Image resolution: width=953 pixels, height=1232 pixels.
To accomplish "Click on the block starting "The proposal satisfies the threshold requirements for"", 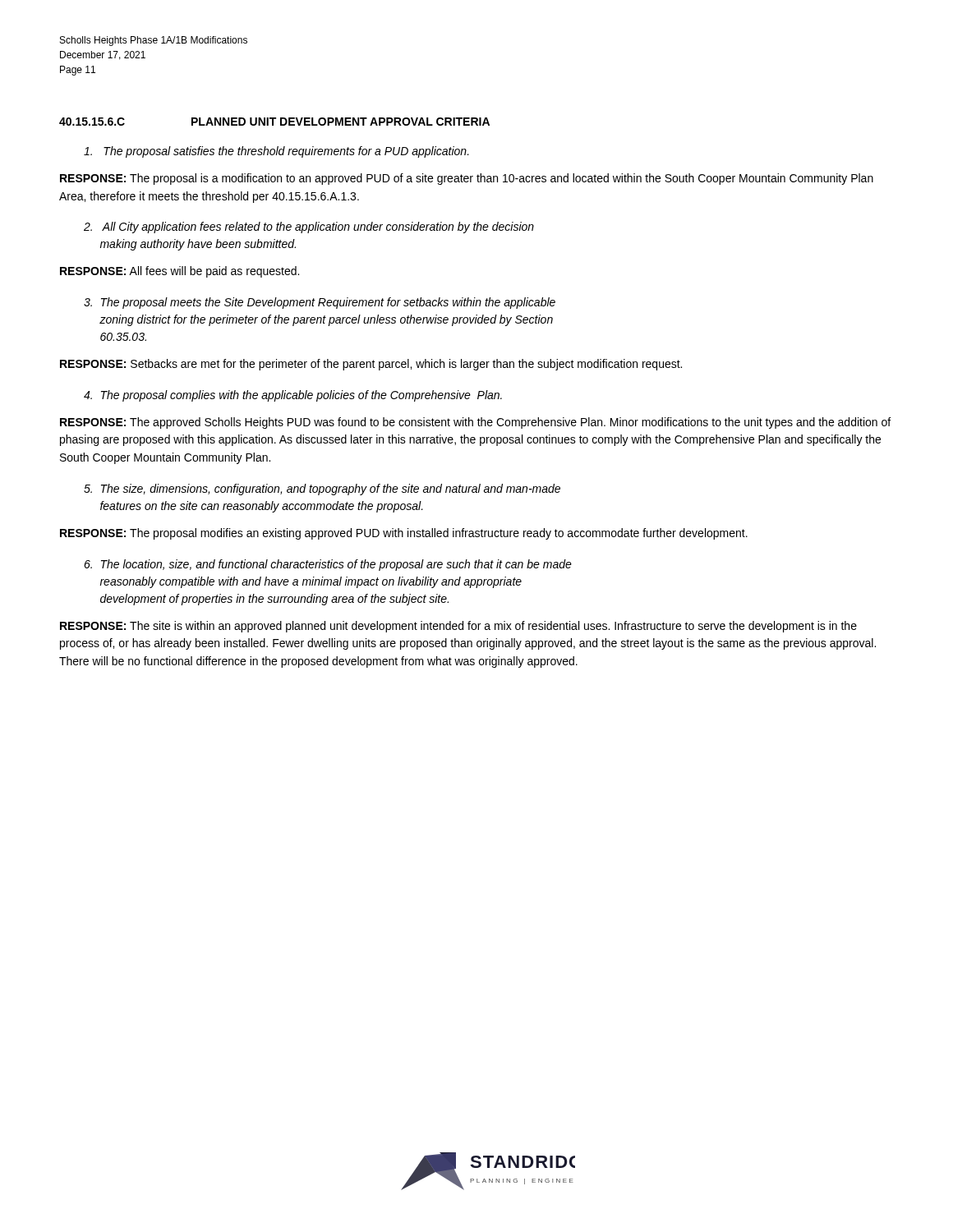I will click(x=277, y=151).
